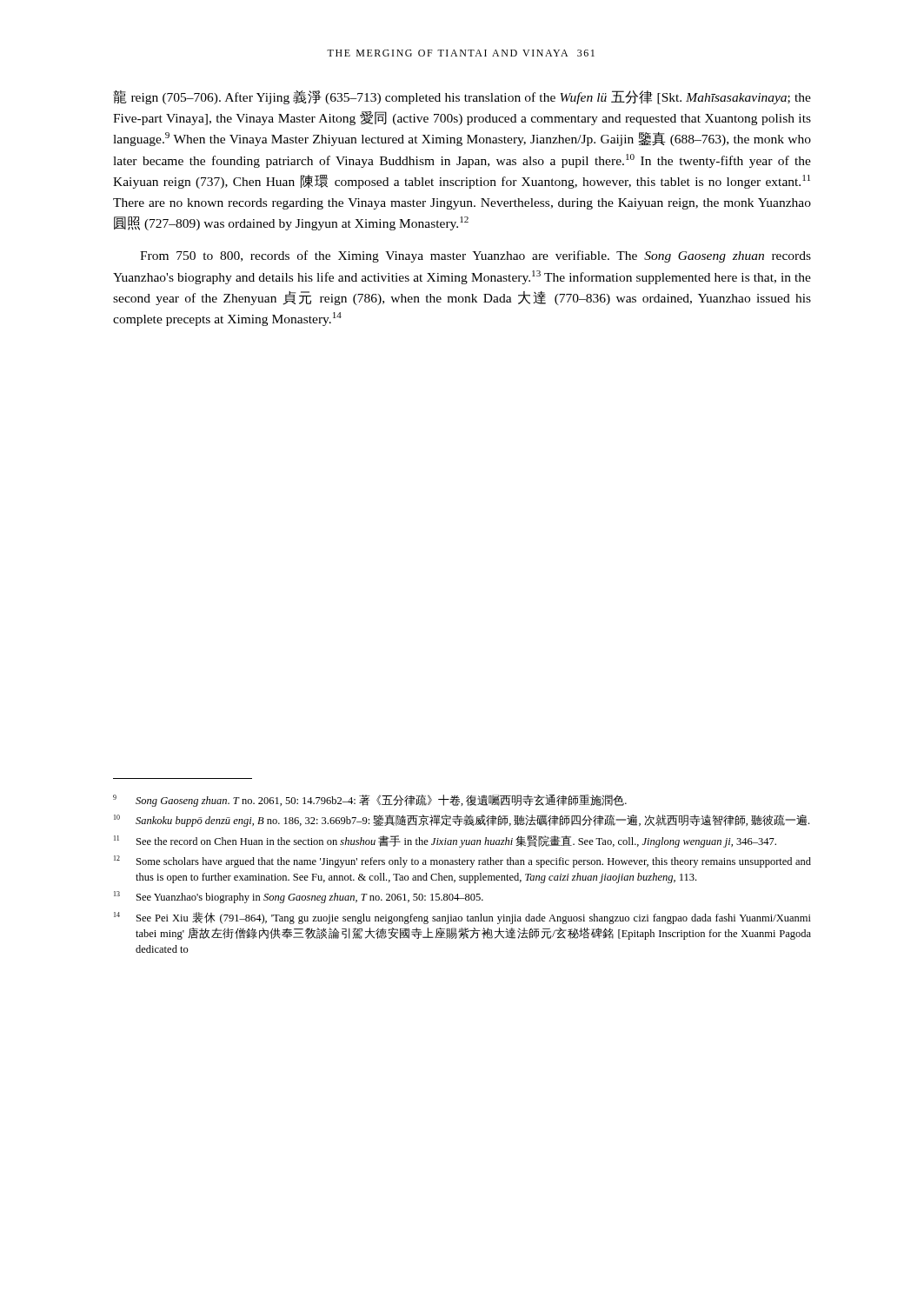Navigate to the text starting "14 See Pei"
Image resolution: width=924 pixels, height=1304 pixels.
[x=462, y=934]
